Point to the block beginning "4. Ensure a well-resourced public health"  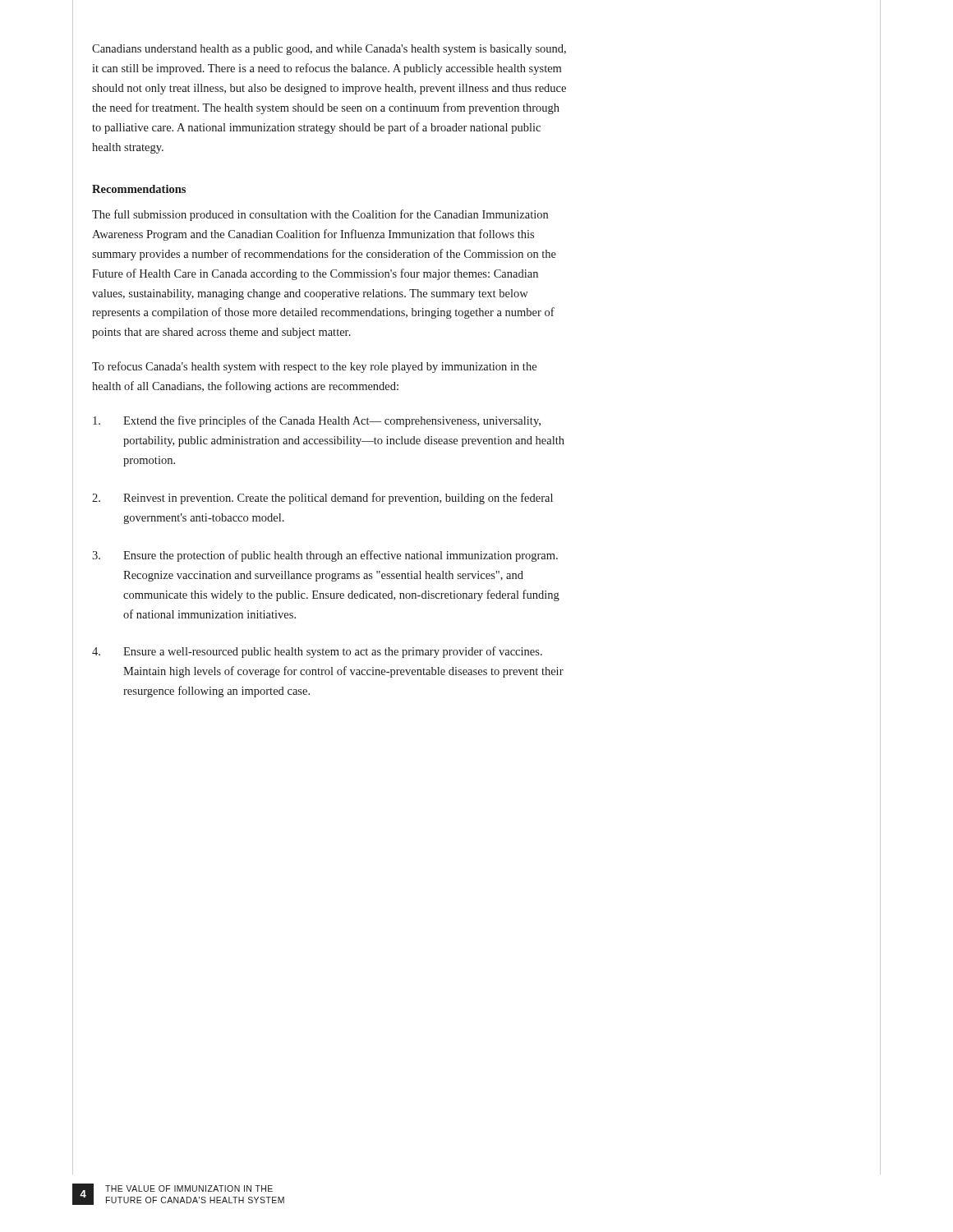pyautogui.click(x=330, y=672)
